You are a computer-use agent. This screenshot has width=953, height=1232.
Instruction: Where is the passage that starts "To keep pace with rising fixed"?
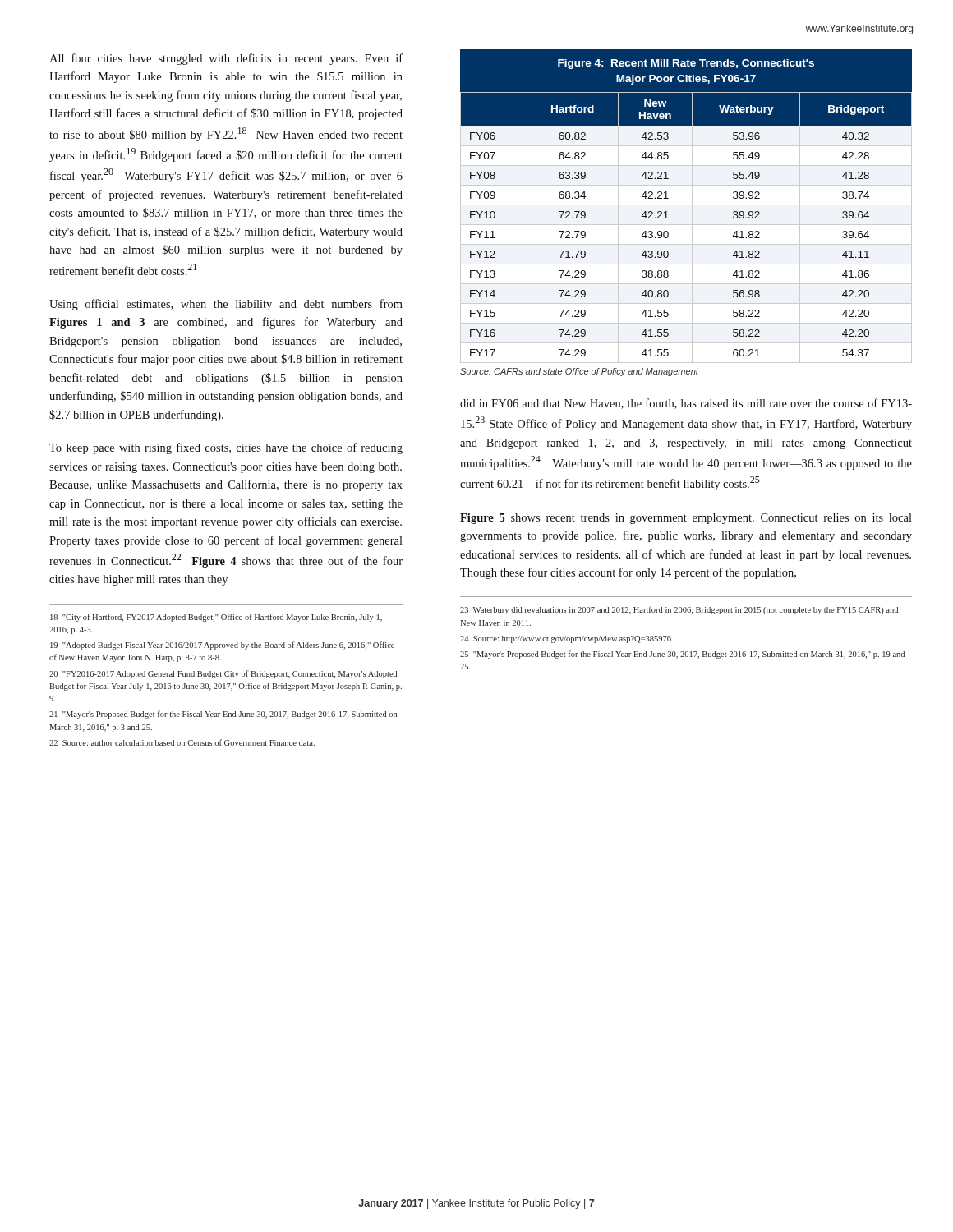pos(226,514)
